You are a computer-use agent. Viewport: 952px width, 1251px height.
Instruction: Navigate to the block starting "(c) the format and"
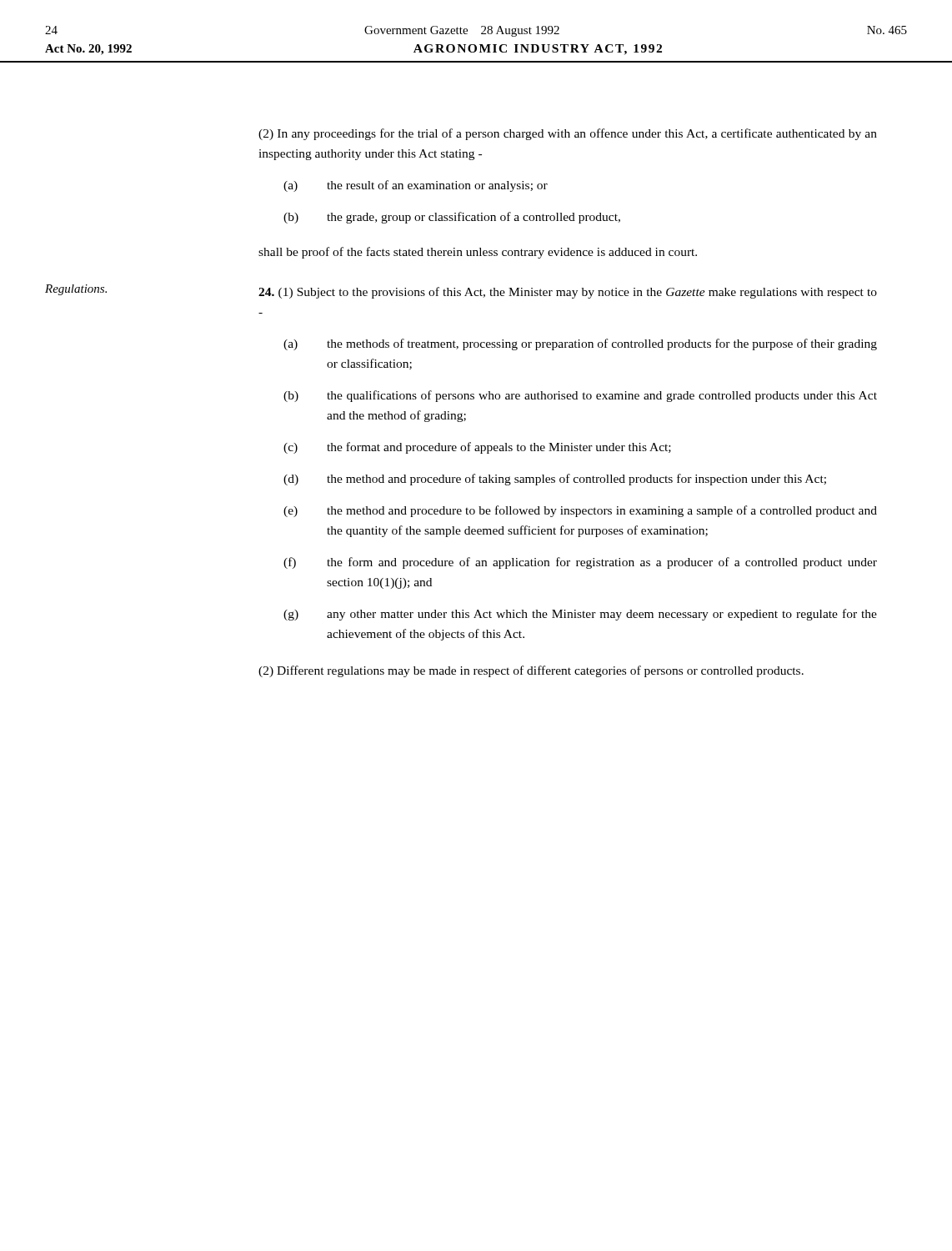pyautogui.click(x=568, y=447)
